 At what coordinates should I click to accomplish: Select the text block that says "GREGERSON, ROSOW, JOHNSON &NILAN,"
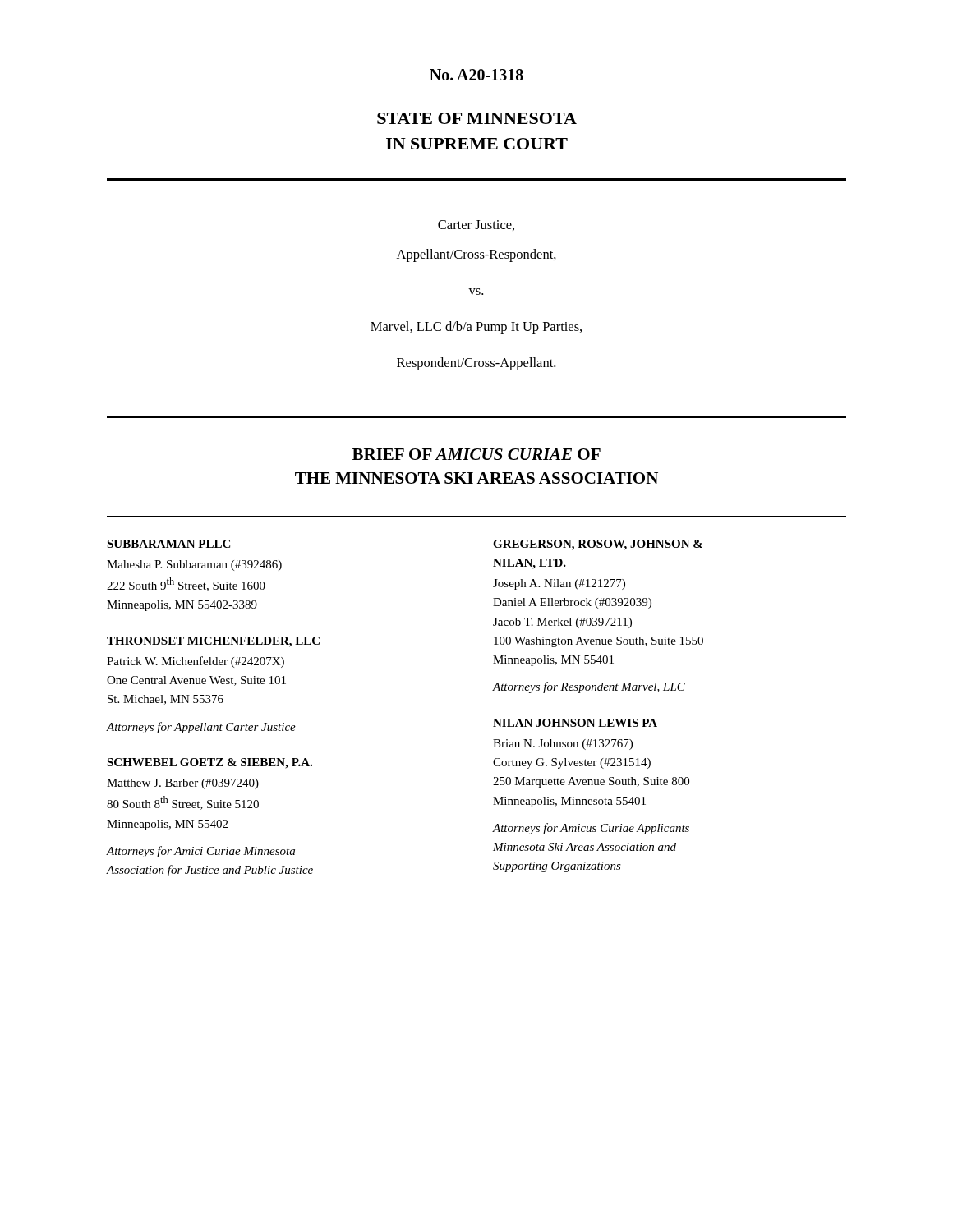[598, 545]
